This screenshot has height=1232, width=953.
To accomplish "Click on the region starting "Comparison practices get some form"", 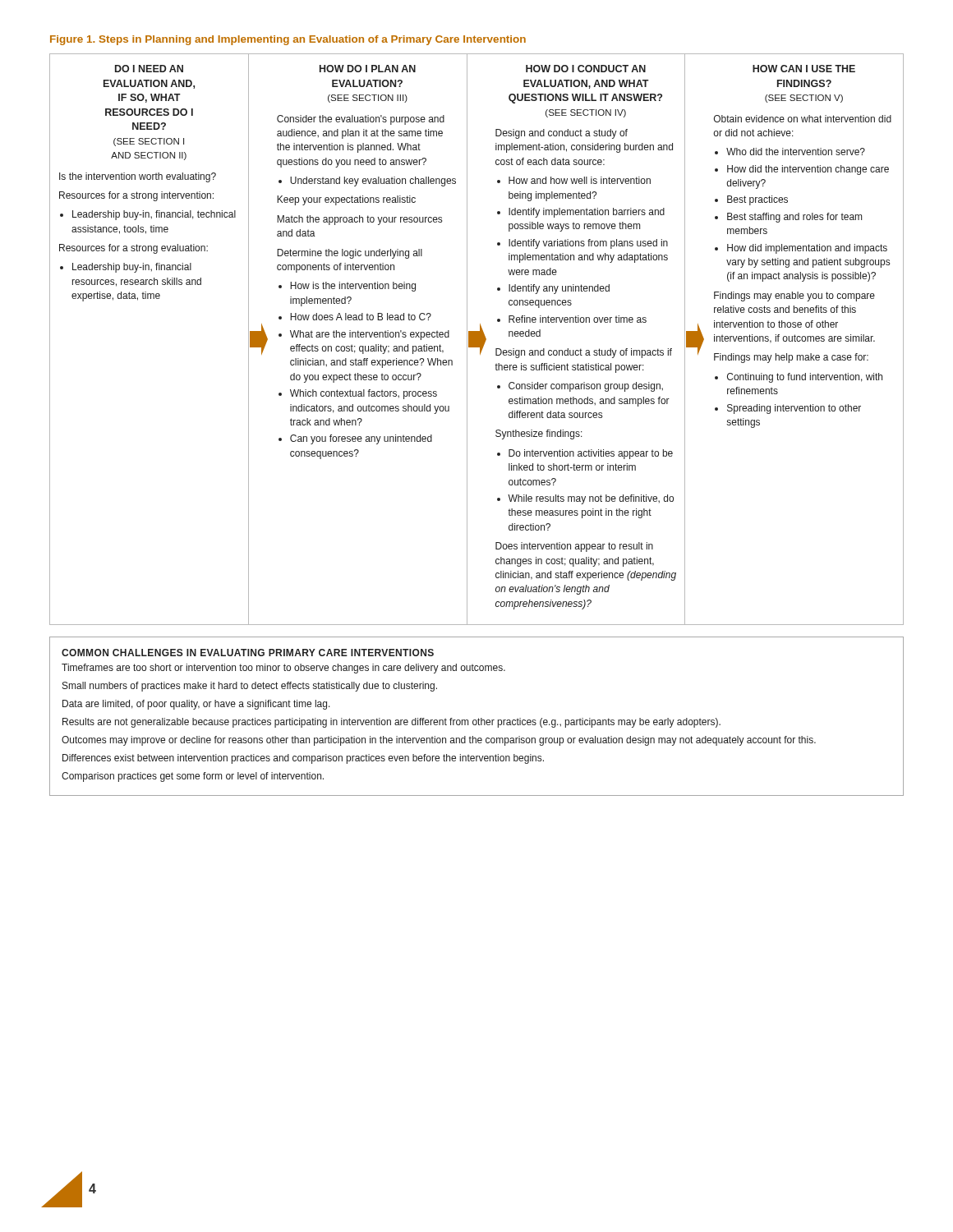I will pyautogui.click(x=193, y=777).
